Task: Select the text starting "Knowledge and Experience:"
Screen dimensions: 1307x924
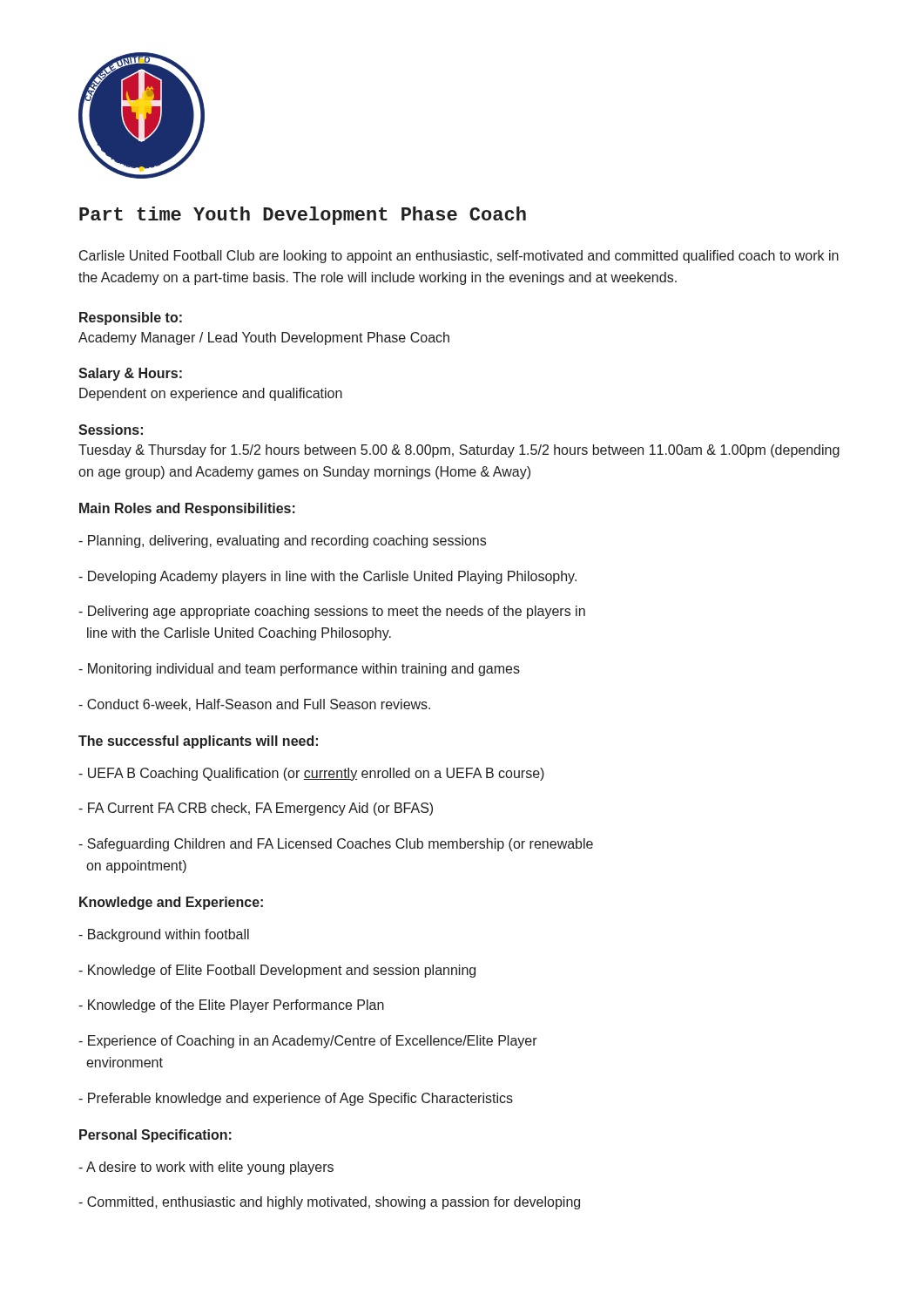Action: [x=171, y=903]
